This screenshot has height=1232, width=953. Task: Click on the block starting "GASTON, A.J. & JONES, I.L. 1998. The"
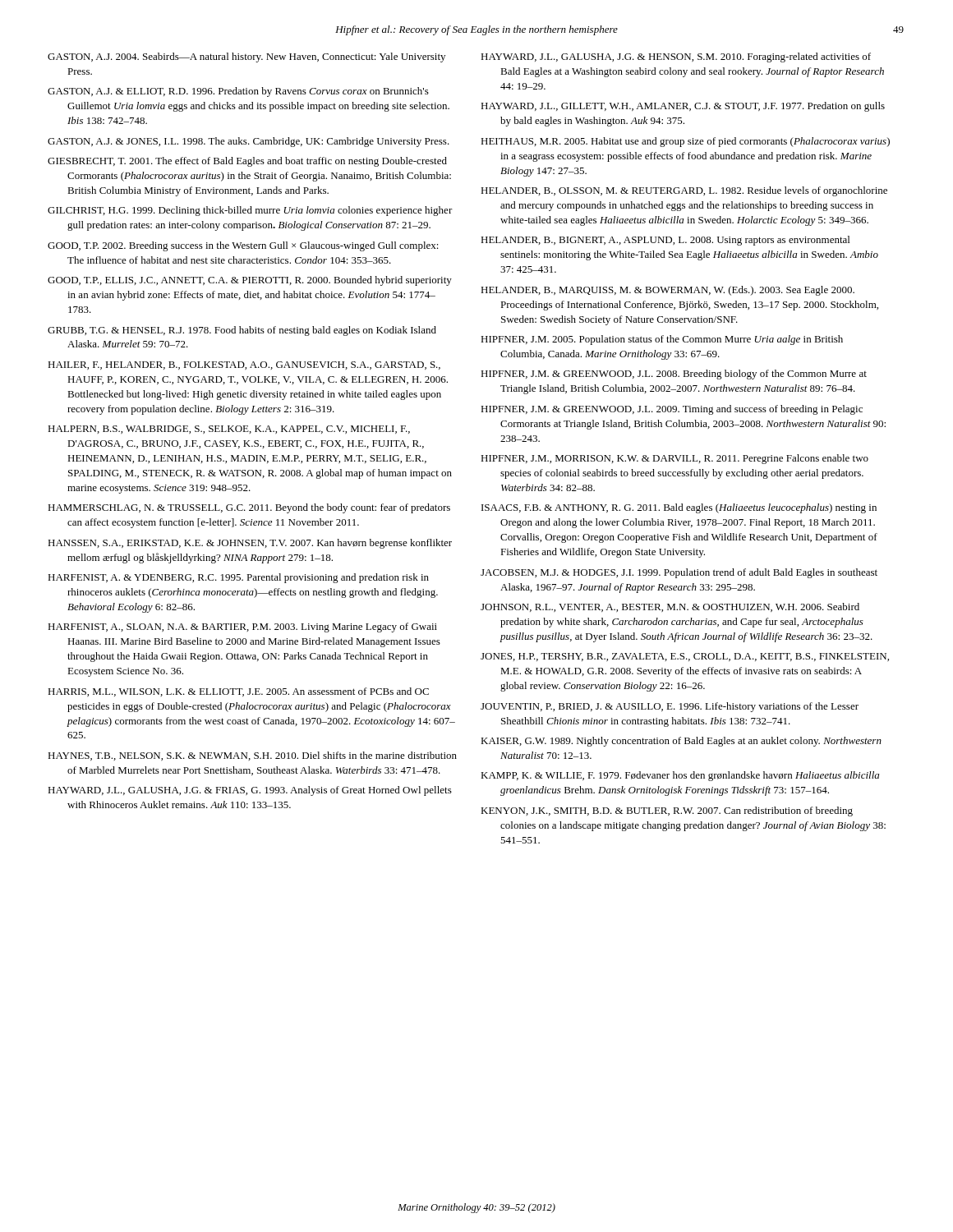pos(249,141)
